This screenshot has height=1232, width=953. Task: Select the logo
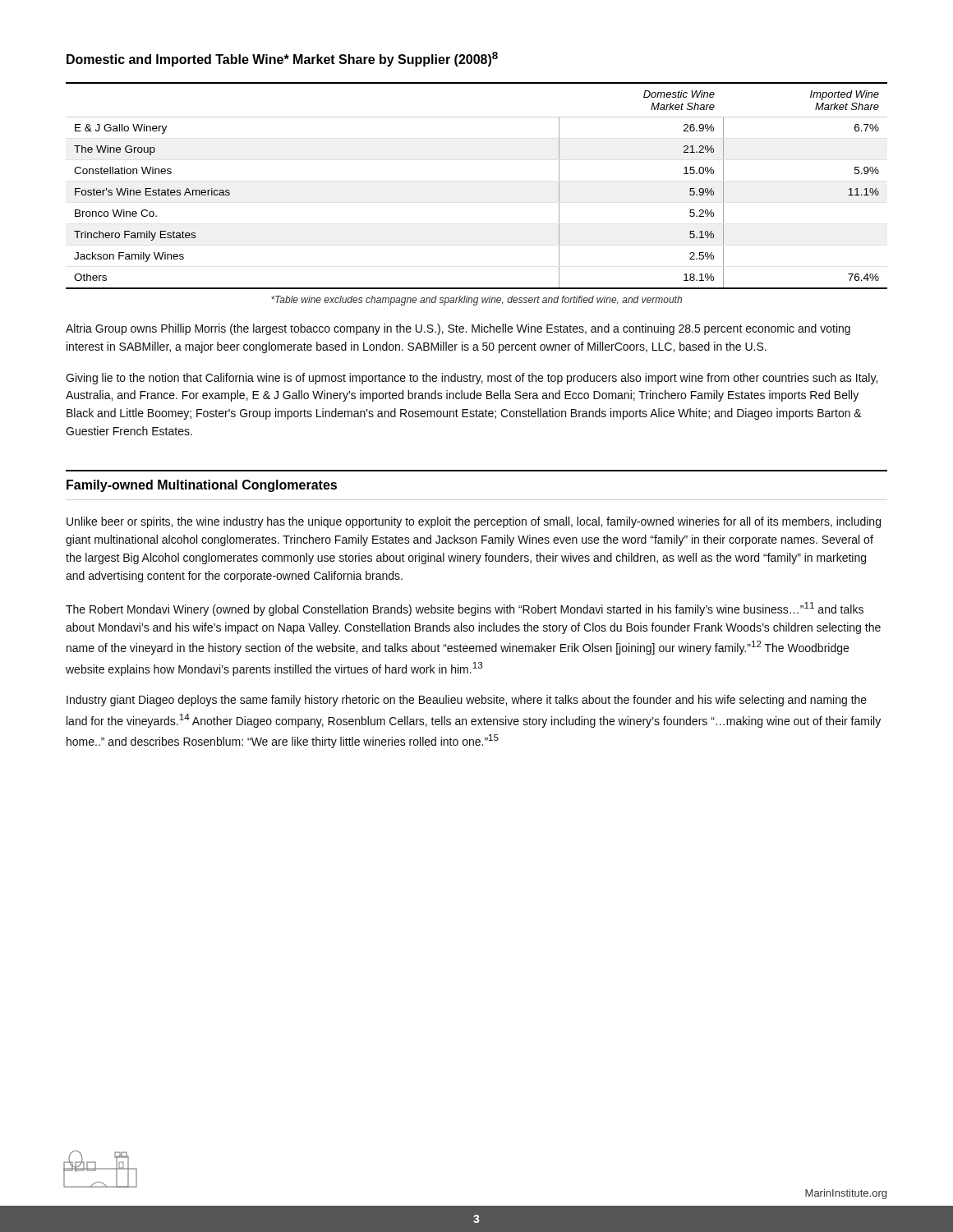(103, 1170)
